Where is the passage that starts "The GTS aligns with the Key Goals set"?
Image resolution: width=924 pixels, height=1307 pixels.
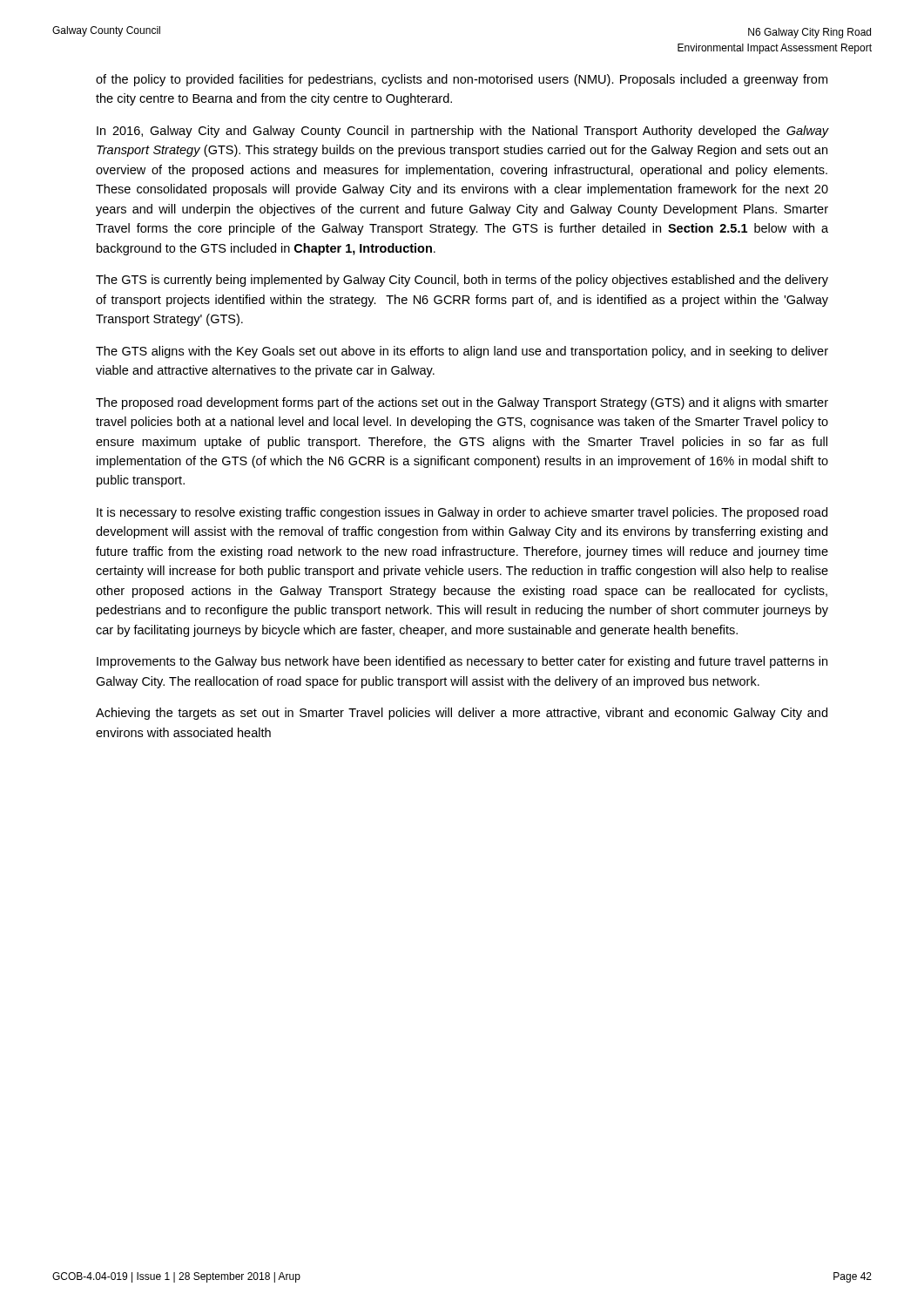pos(462,361)
